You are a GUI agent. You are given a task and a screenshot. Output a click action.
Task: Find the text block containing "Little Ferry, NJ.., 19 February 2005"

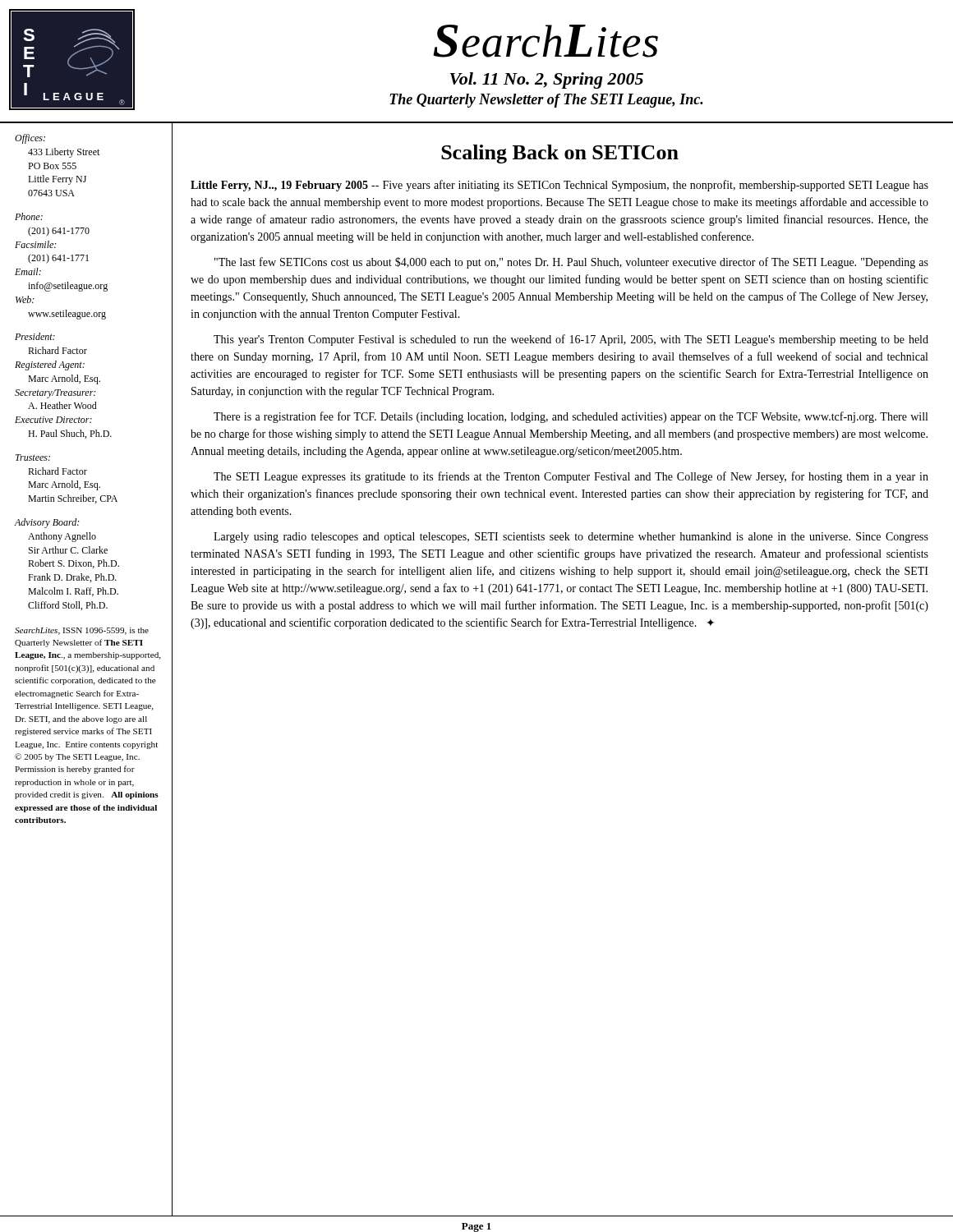(x=559, y=211)
